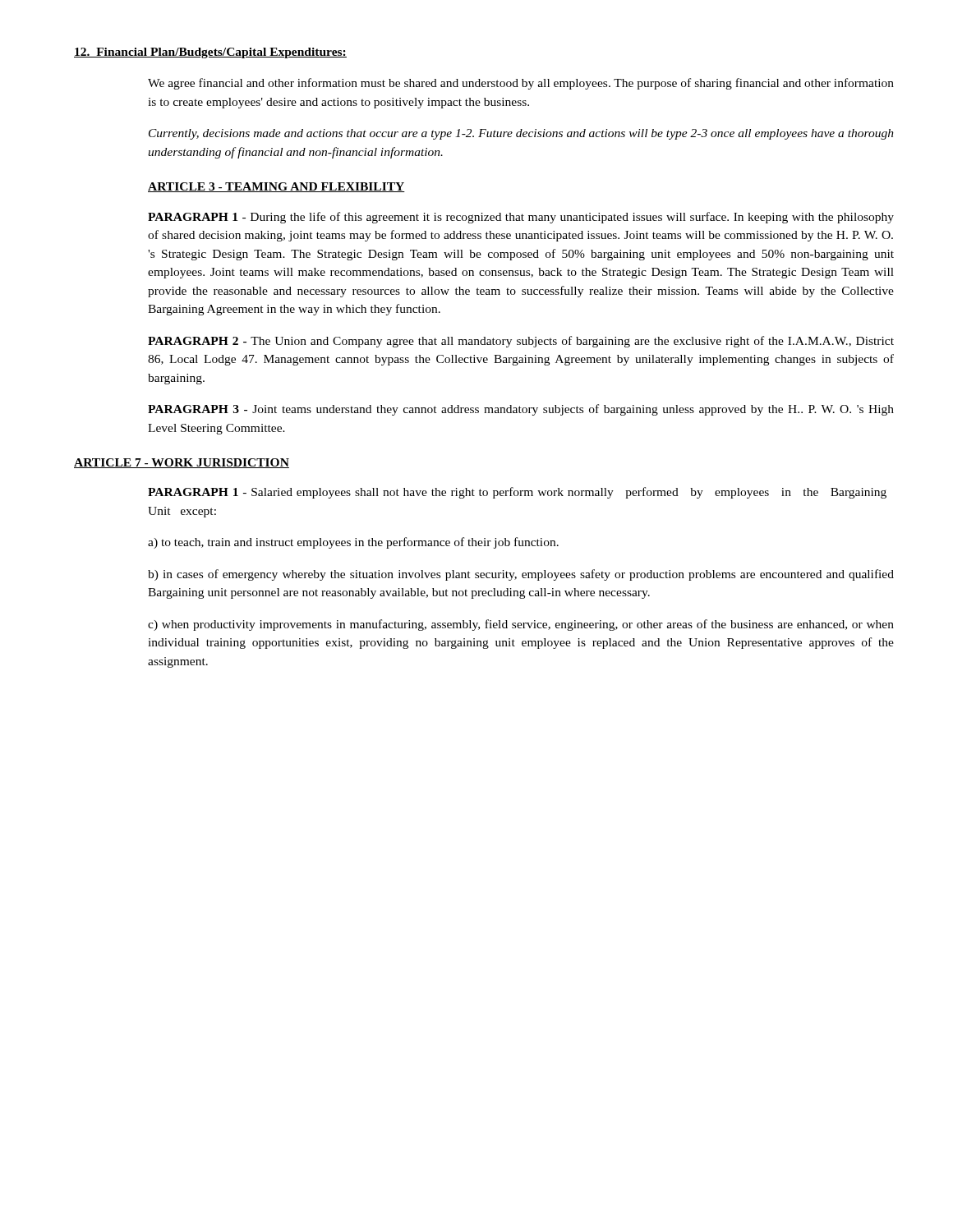The image size is (953, 1232).
Task: Locate the block of text that opens with "Currently, decisions made and actions that occur are"
Action: point(521,142)
